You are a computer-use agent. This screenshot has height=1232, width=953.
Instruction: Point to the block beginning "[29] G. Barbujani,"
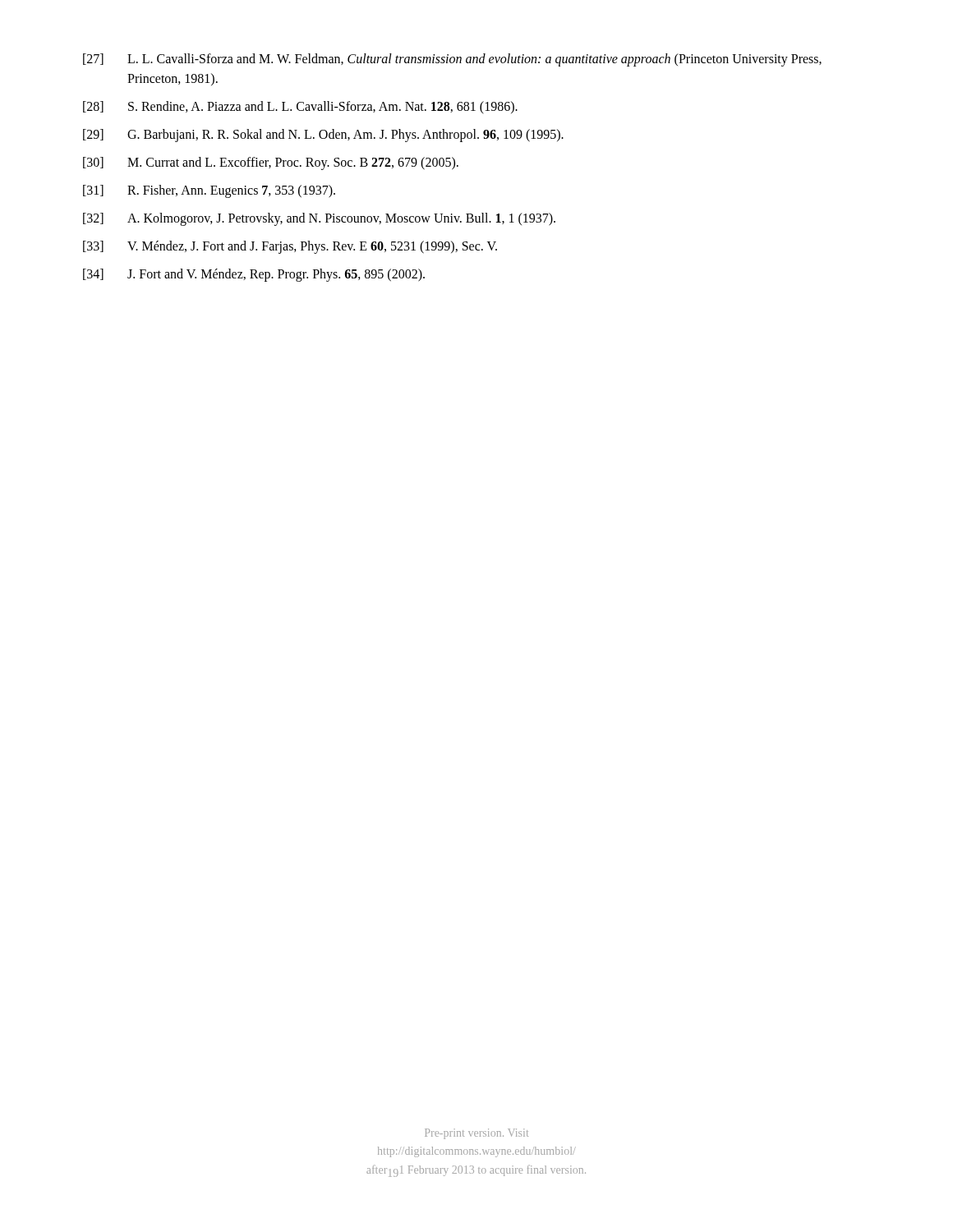[x=476, y=135]
